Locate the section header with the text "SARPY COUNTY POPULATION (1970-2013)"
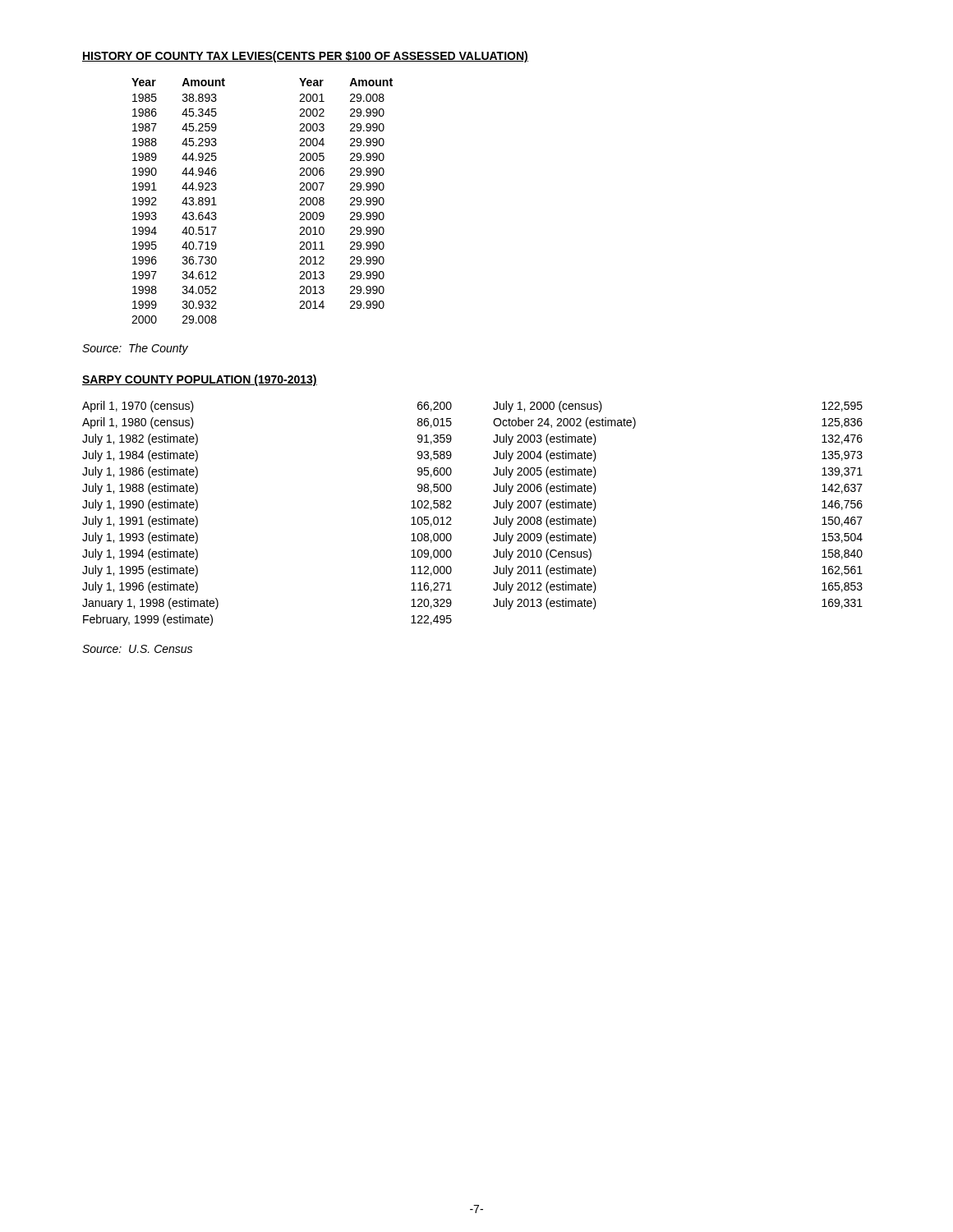This screenshot has height=1232, width=953. click(199, 379)
